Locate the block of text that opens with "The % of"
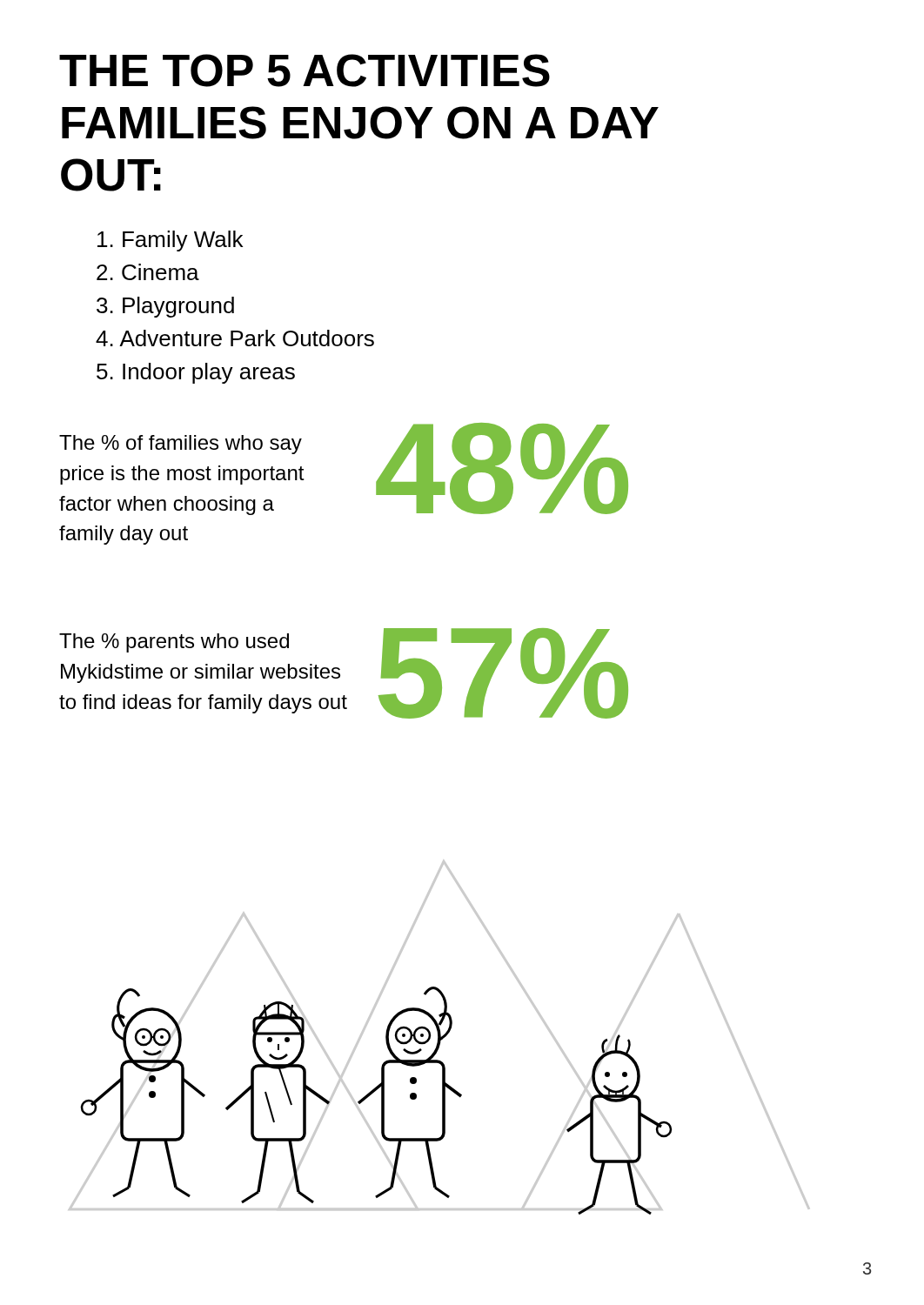 182,488
